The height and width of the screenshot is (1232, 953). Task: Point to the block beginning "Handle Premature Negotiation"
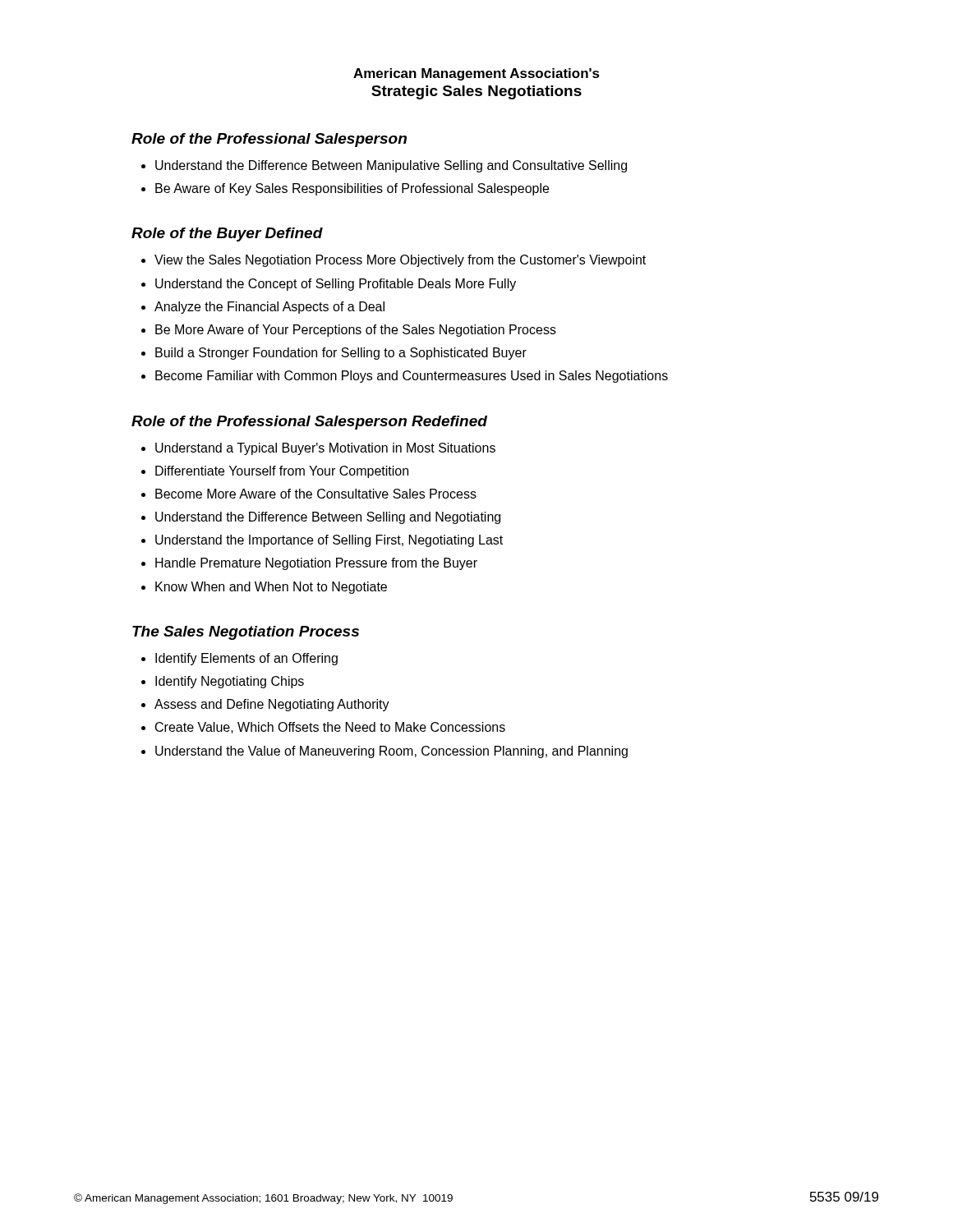point(316,563)
